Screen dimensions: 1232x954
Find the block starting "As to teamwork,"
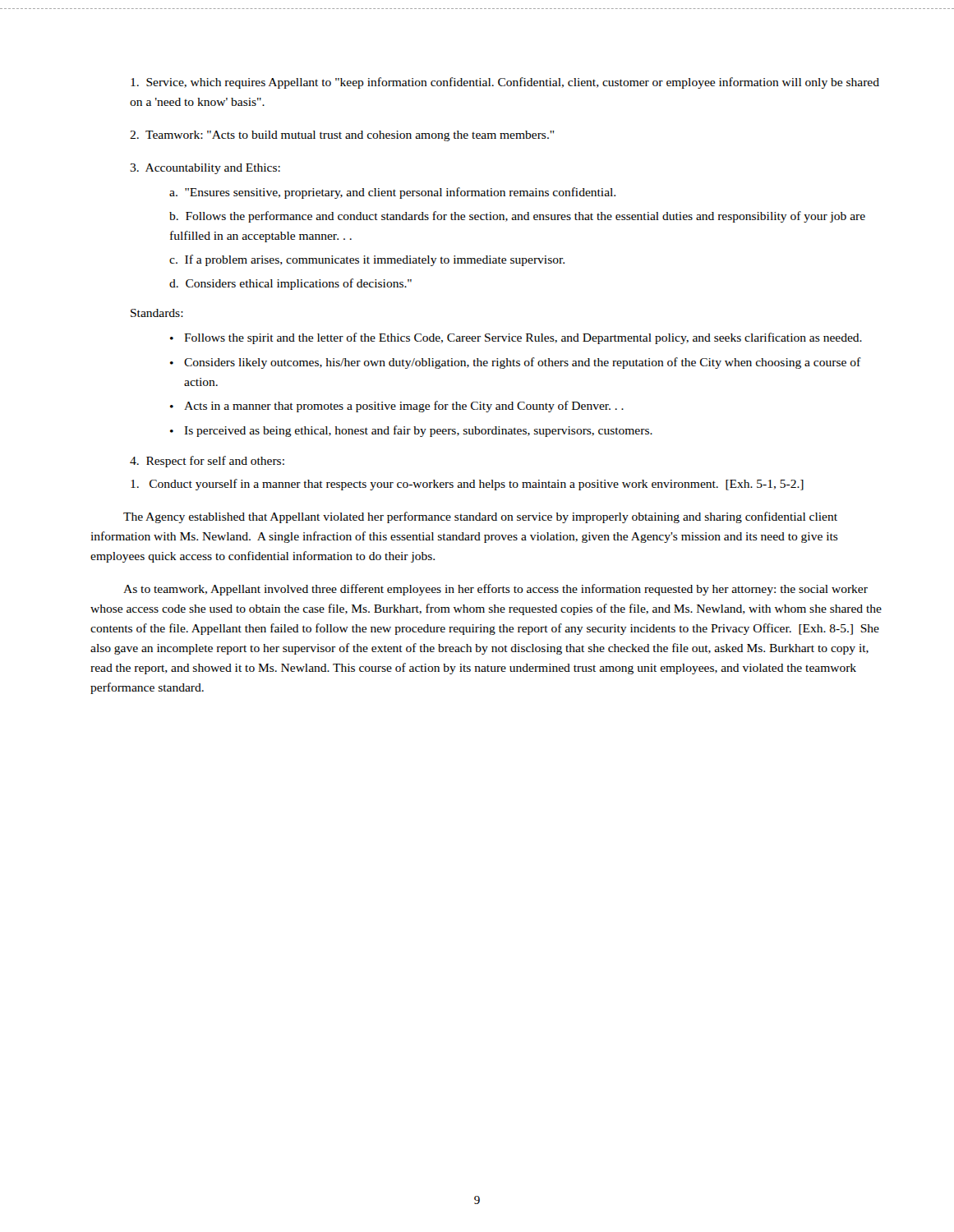pyautogui.click(x=486, y=638)
